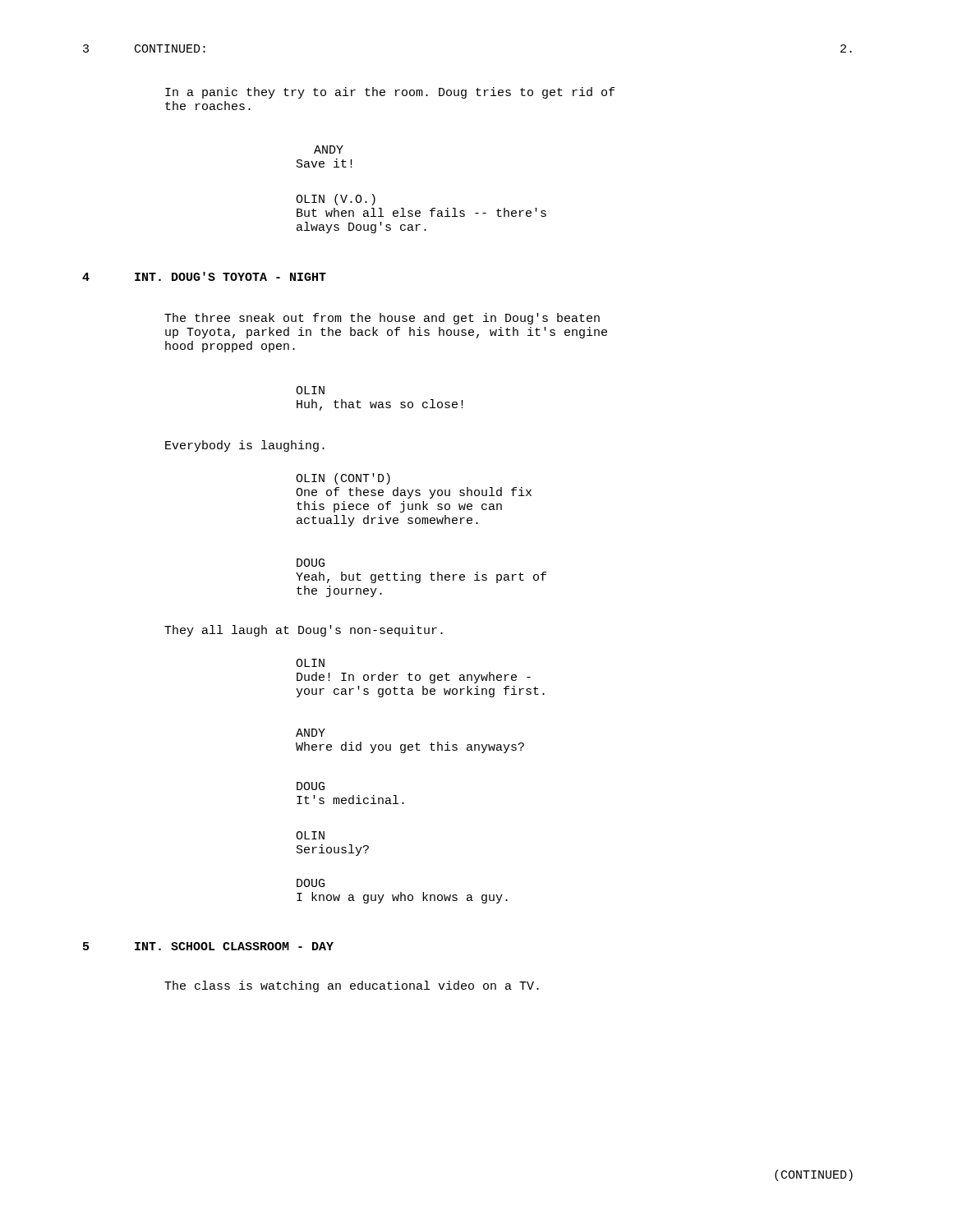This screenshot has width=953, height=1232.
Task: Locate the element starting "OLINHuh, that was so"
Action: tap(444, 398)
